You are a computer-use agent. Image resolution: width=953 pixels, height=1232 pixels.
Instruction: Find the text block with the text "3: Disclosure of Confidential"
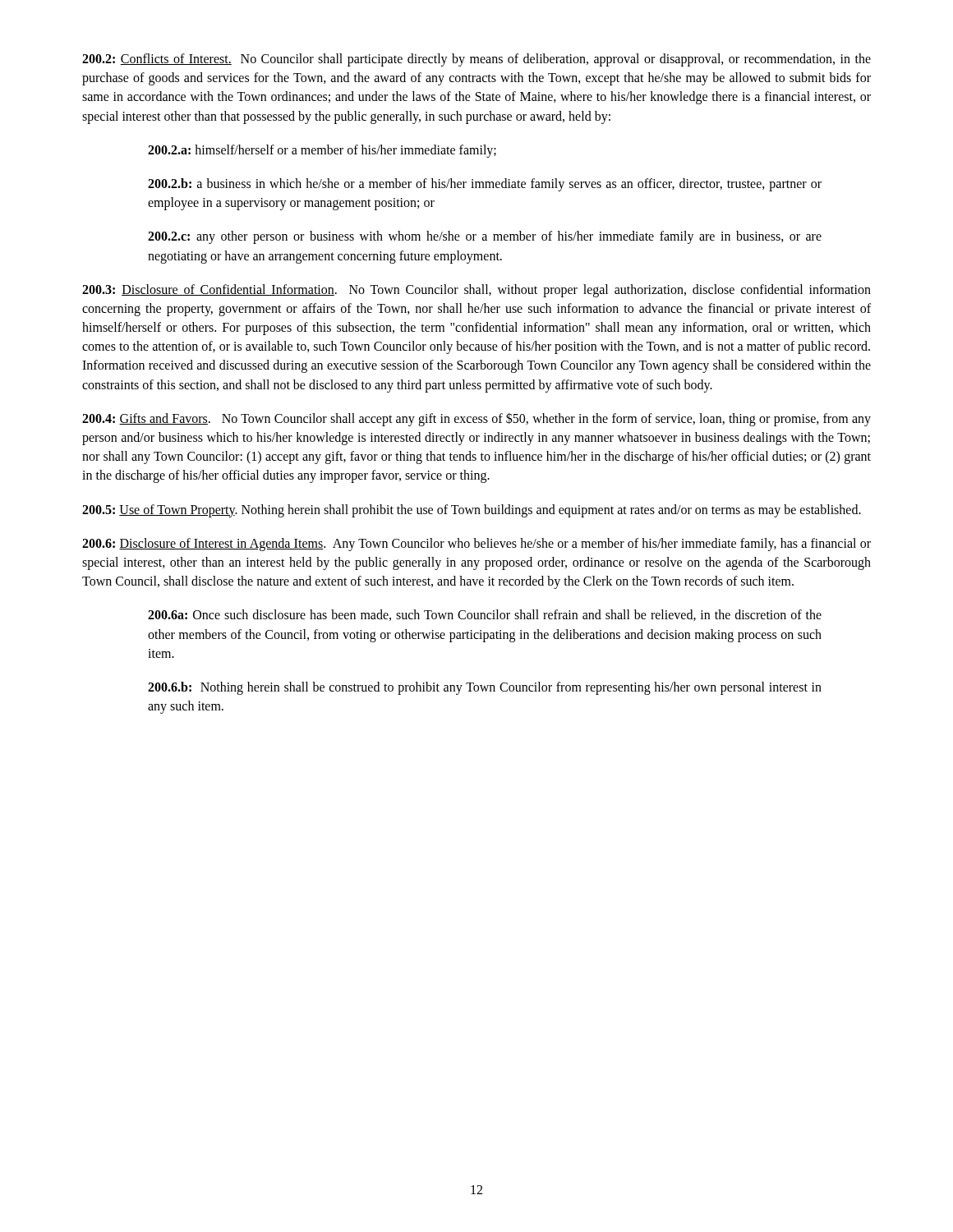(x=476, y=337)
